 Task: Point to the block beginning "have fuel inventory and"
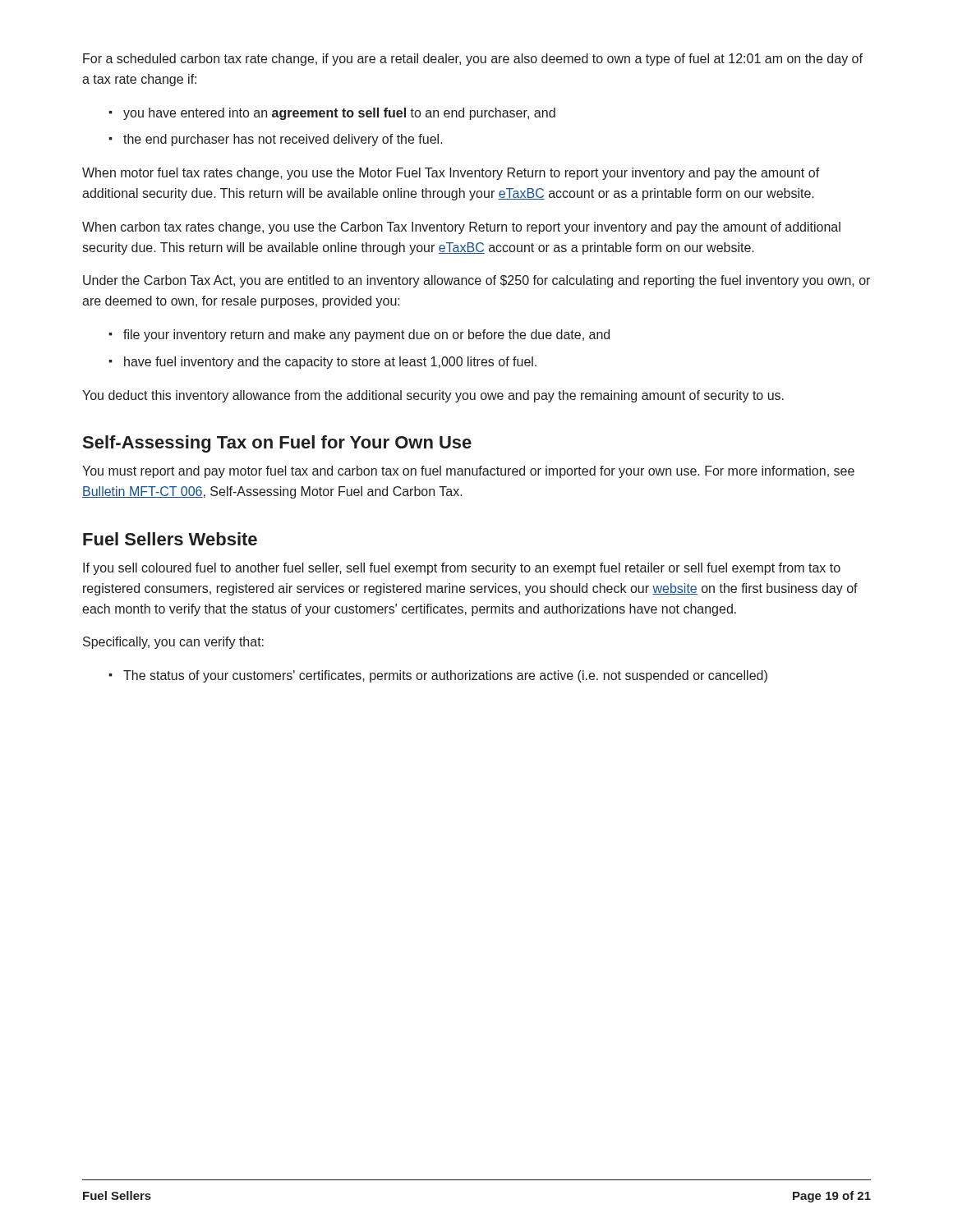(x=490, y=362)
